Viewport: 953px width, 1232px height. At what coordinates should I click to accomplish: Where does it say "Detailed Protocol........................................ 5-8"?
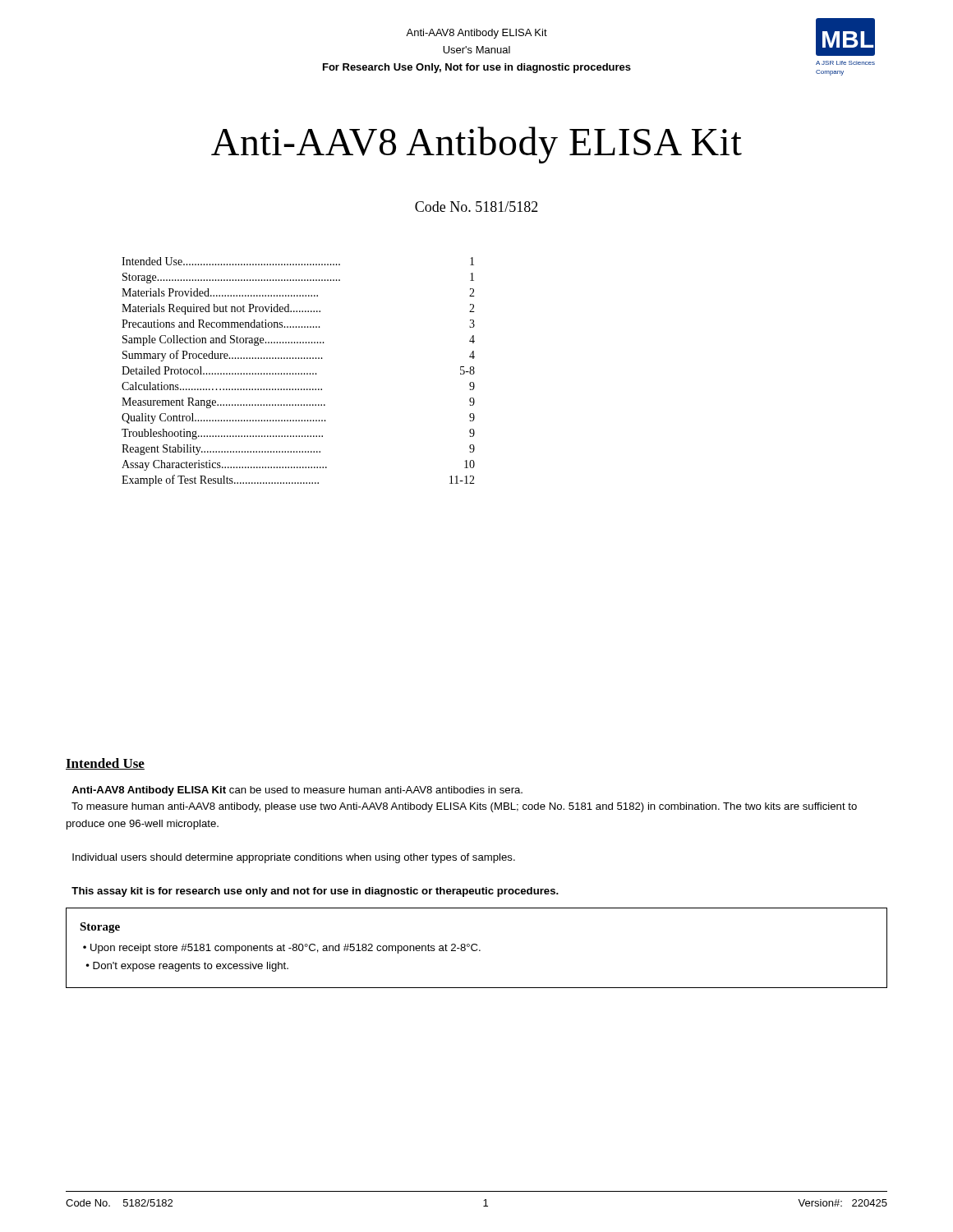[298, 371]
